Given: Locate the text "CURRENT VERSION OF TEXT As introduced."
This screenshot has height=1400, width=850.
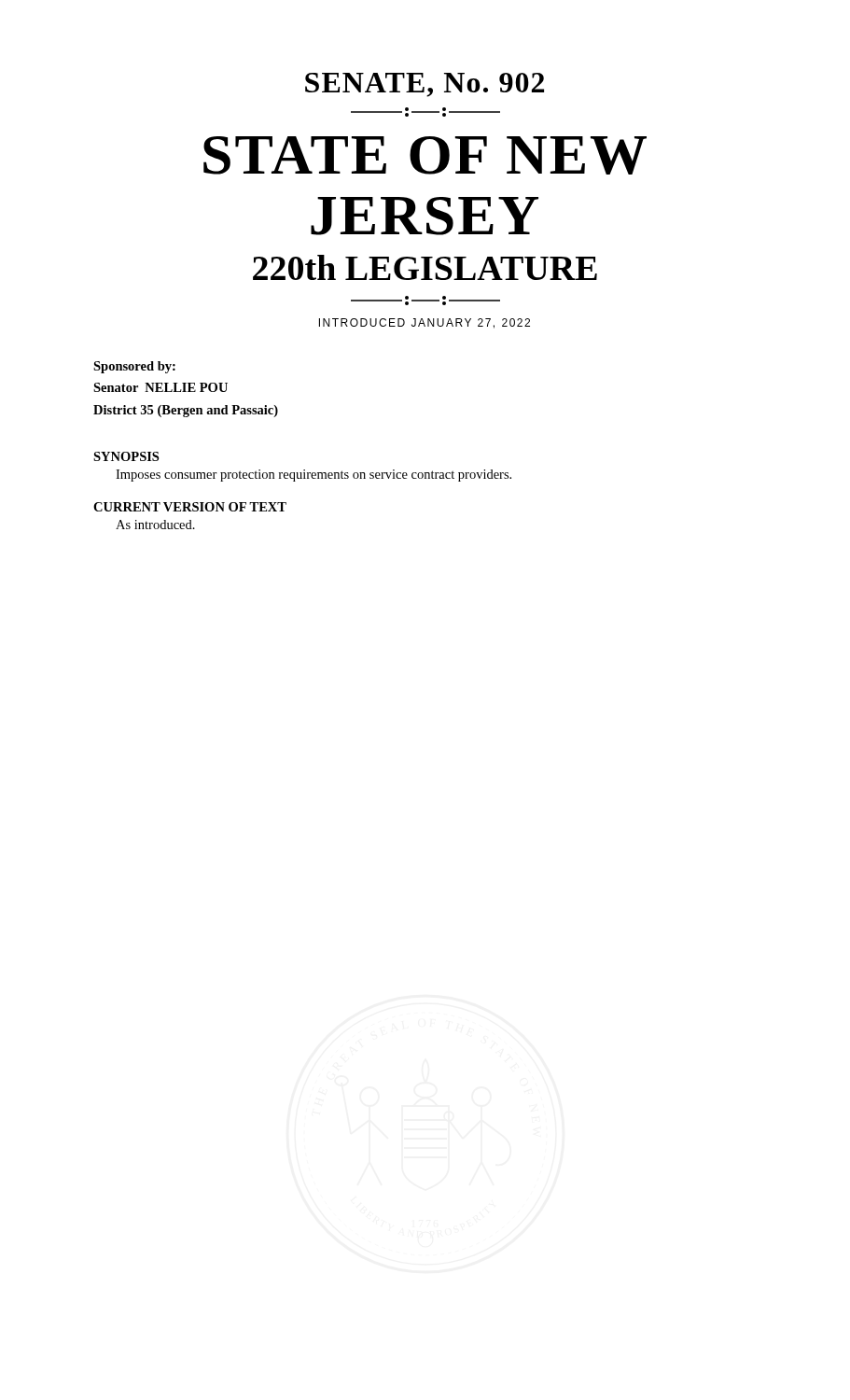Looking at the screenshot, I should (190, 507).
